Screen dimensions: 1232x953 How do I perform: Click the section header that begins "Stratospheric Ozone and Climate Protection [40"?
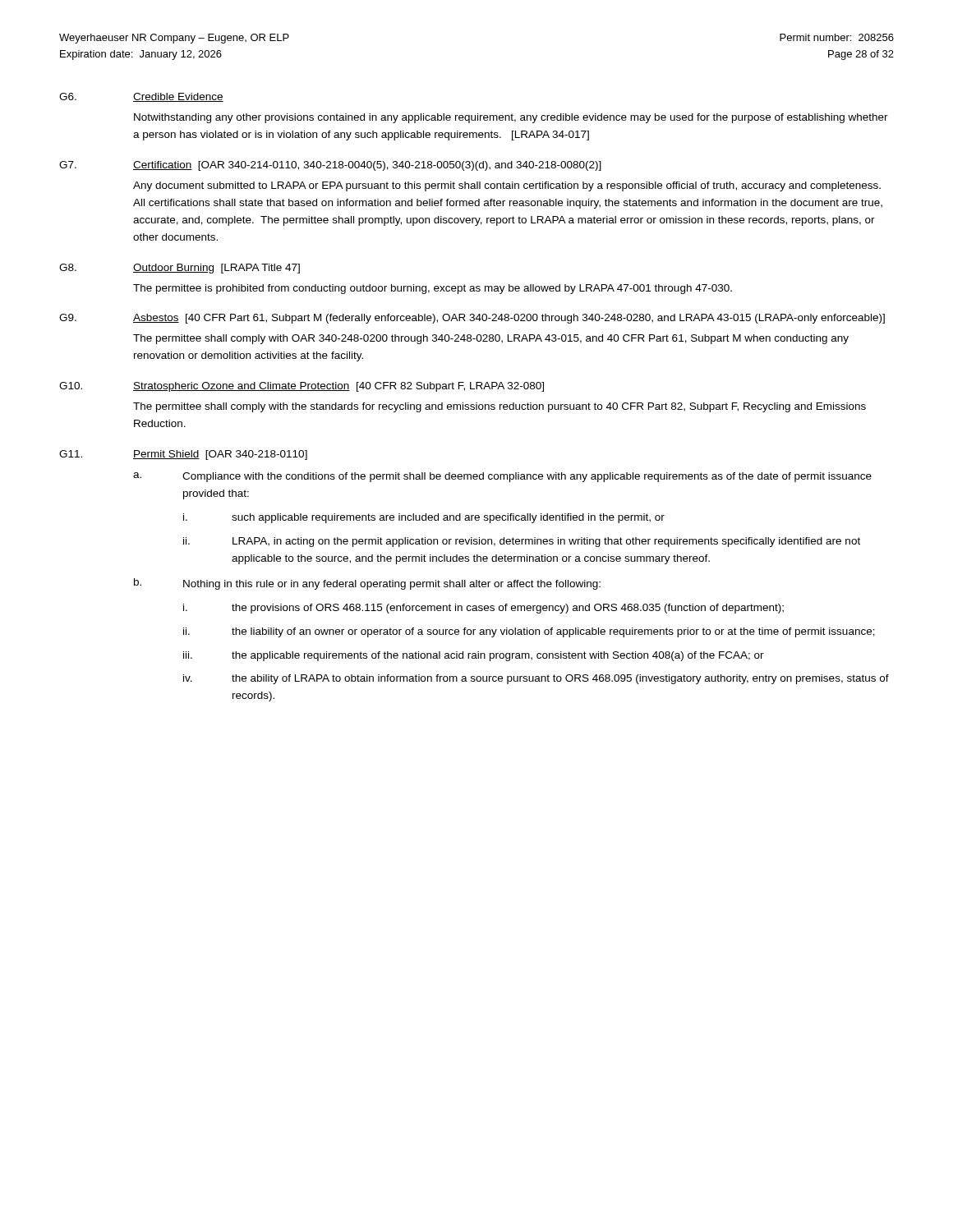[339, 386]
